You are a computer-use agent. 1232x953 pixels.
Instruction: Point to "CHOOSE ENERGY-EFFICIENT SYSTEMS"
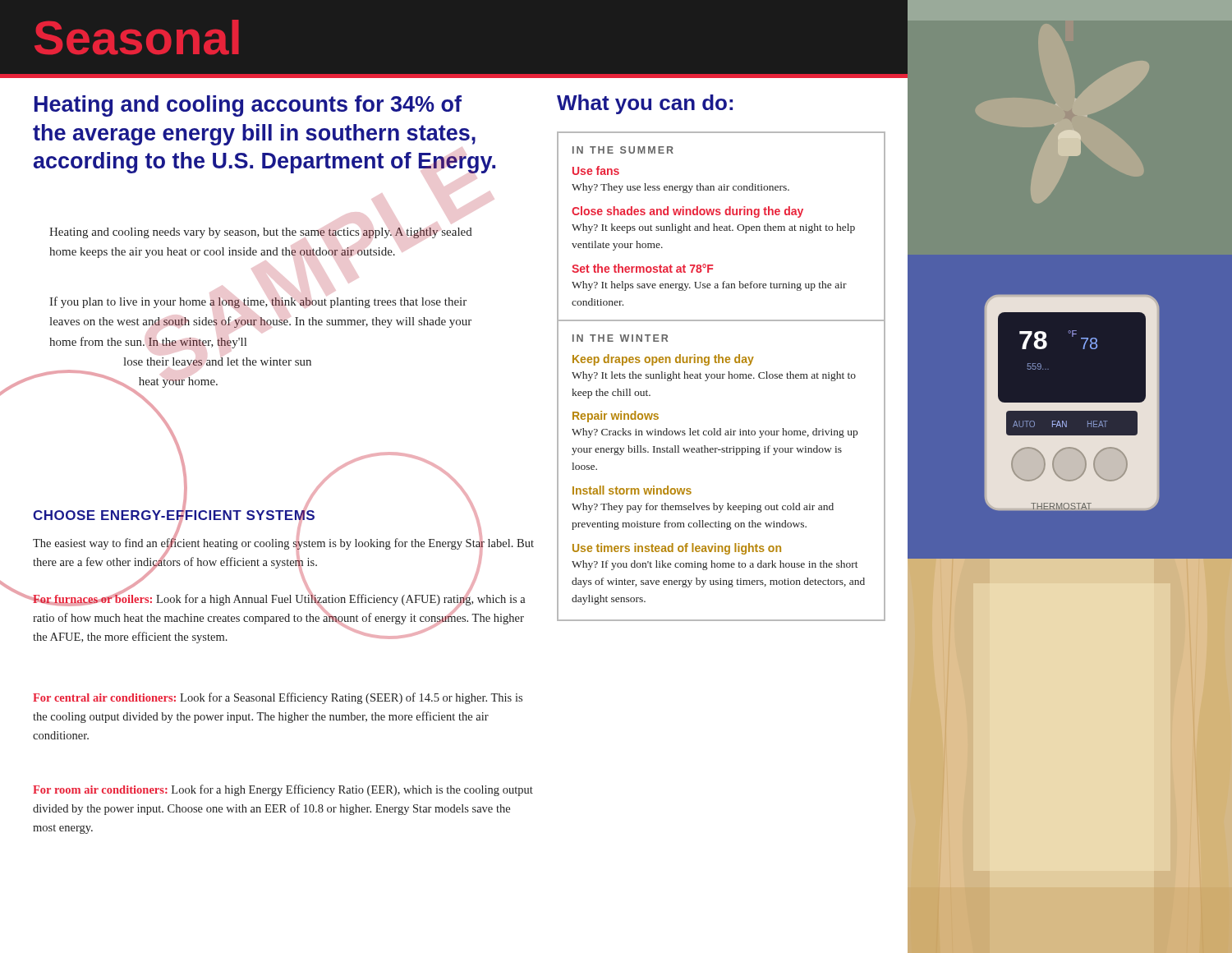[x=174, y=516]
